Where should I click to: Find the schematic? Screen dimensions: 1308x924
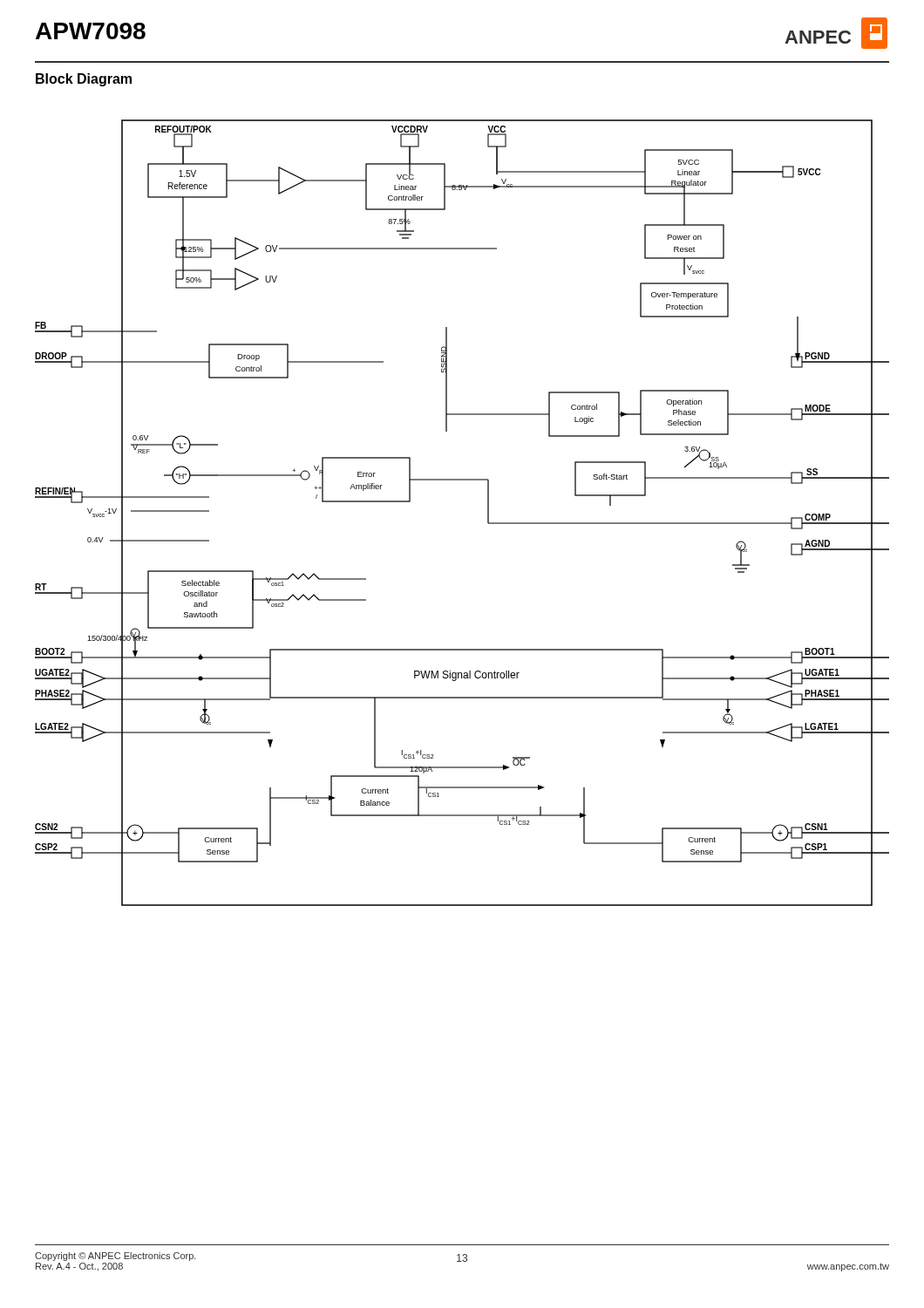(x=462, y=663)
